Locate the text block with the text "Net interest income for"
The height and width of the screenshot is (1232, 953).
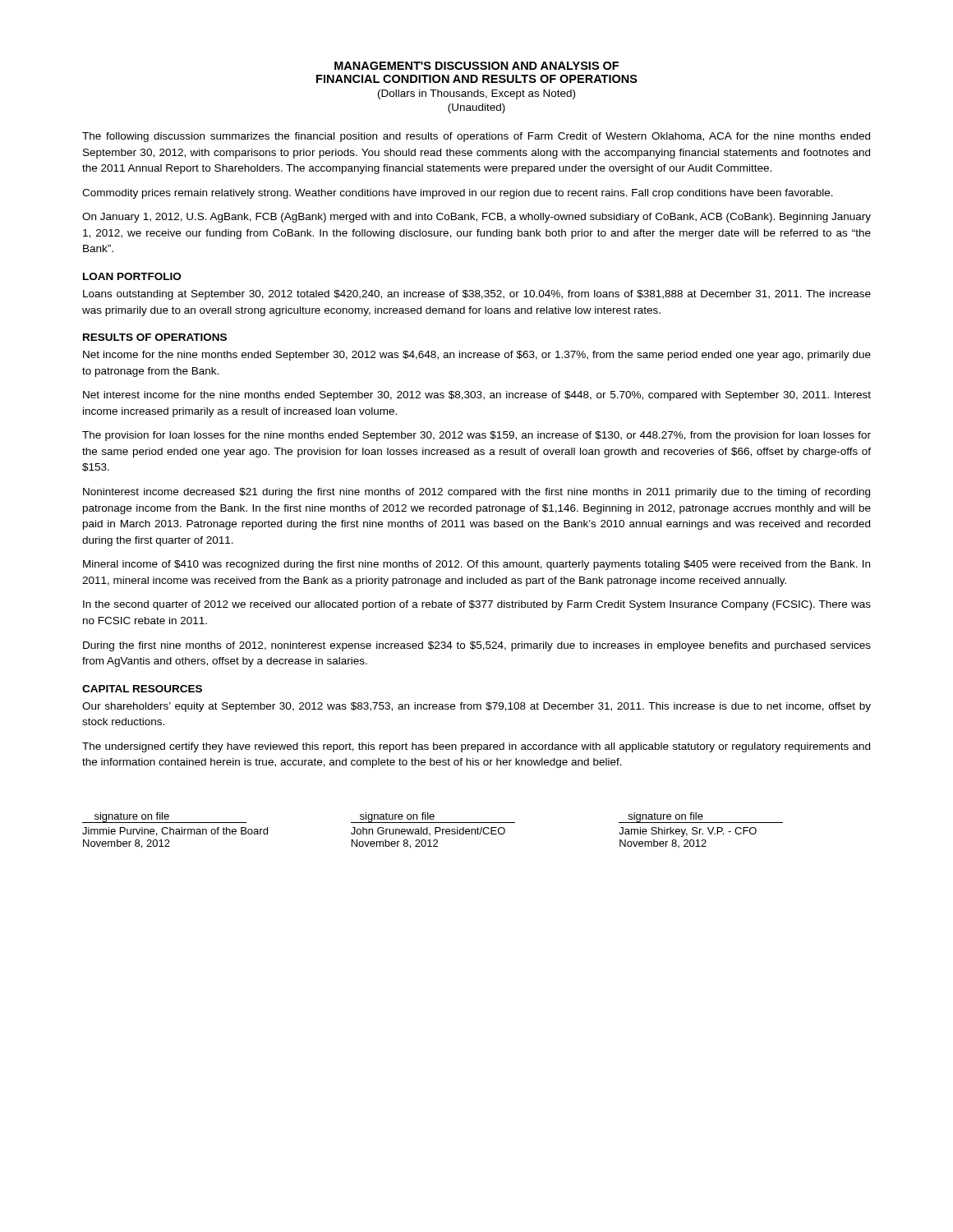476,403
